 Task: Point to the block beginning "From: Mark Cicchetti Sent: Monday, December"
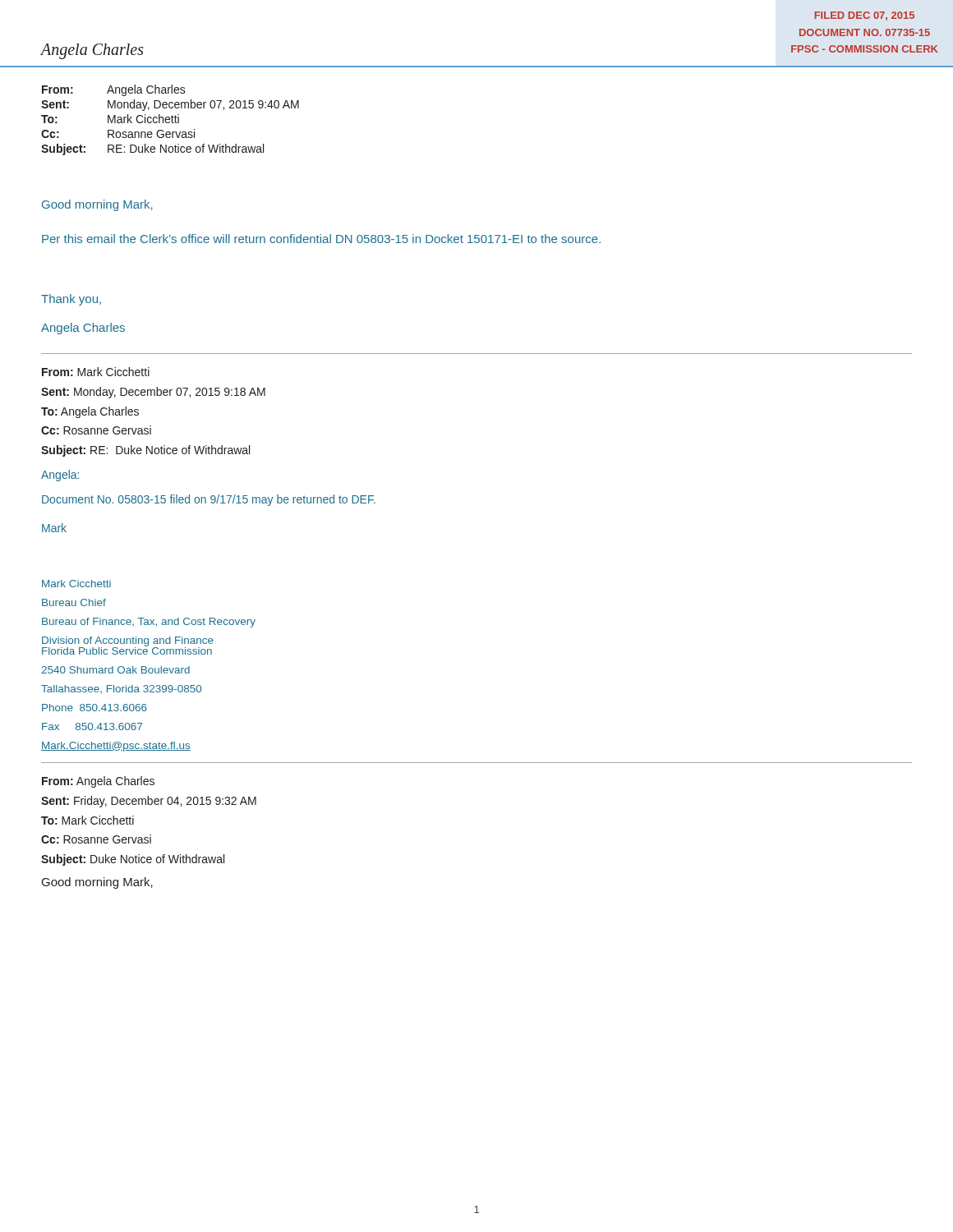(x=96, y=372)
